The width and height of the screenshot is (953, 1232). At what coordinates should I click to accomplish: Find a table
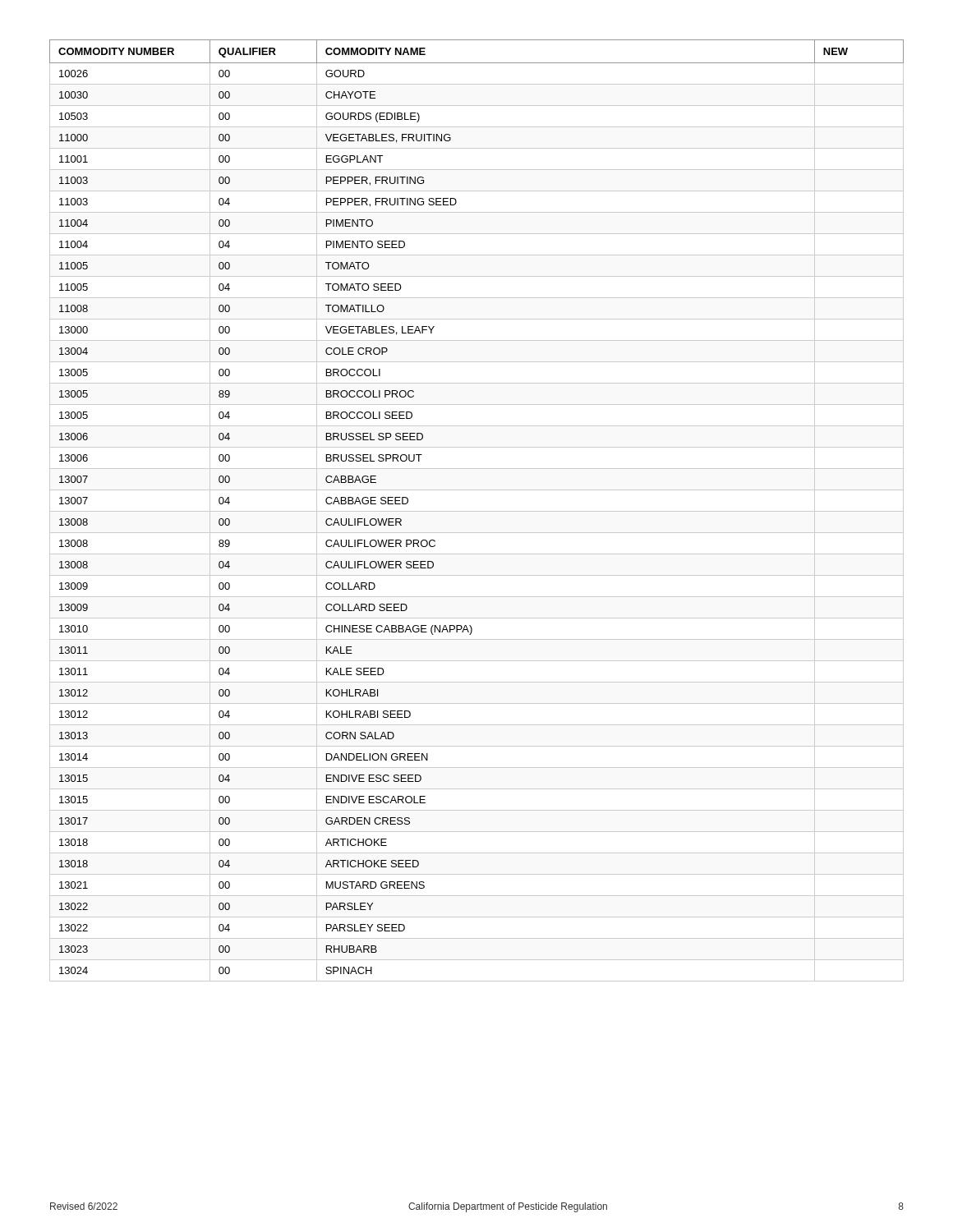click(476, 510)
